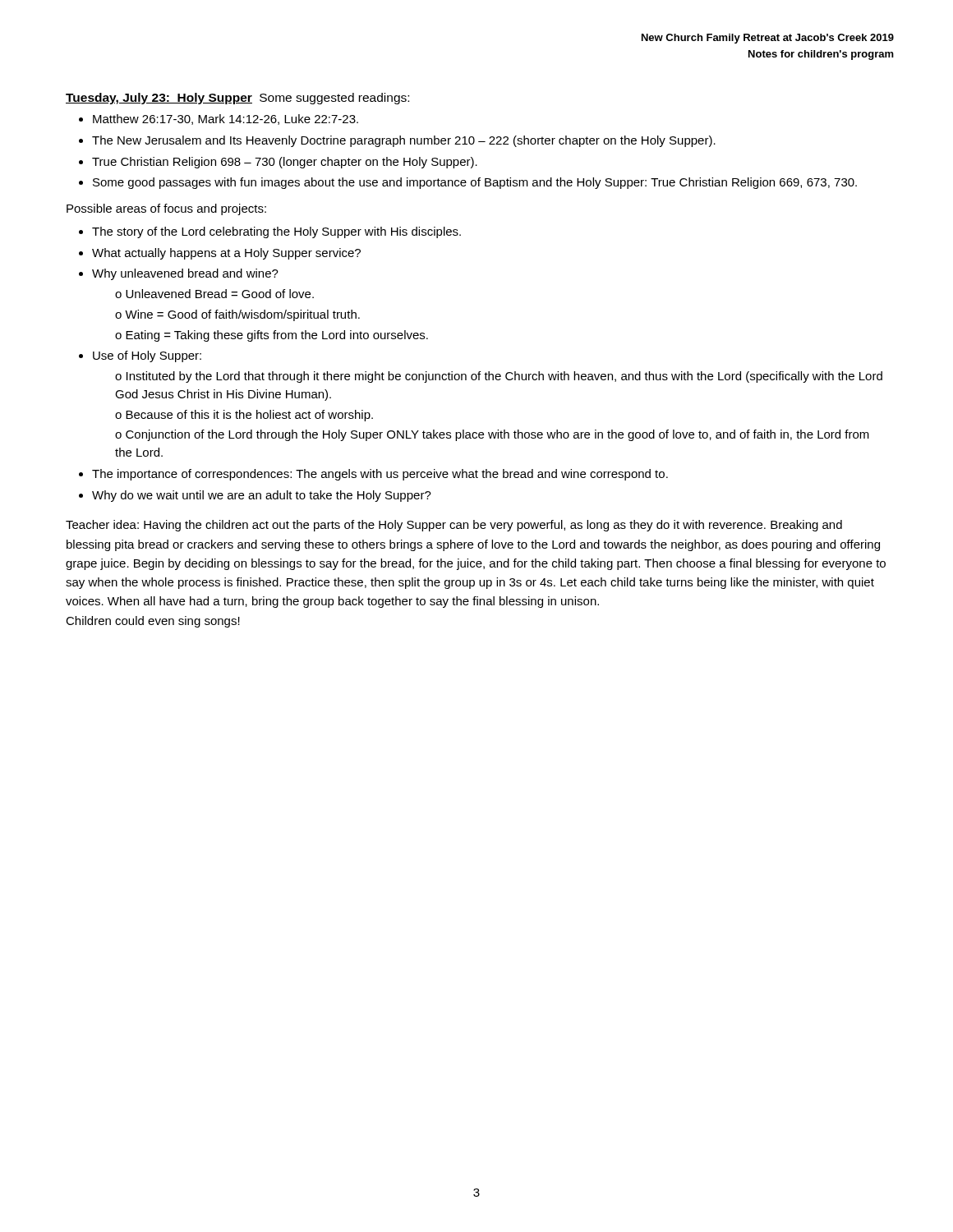Click where it says "Matthew 26:17-30, Mark 14:12-26, Luke 22:7-23."

(x=226, y=119)
